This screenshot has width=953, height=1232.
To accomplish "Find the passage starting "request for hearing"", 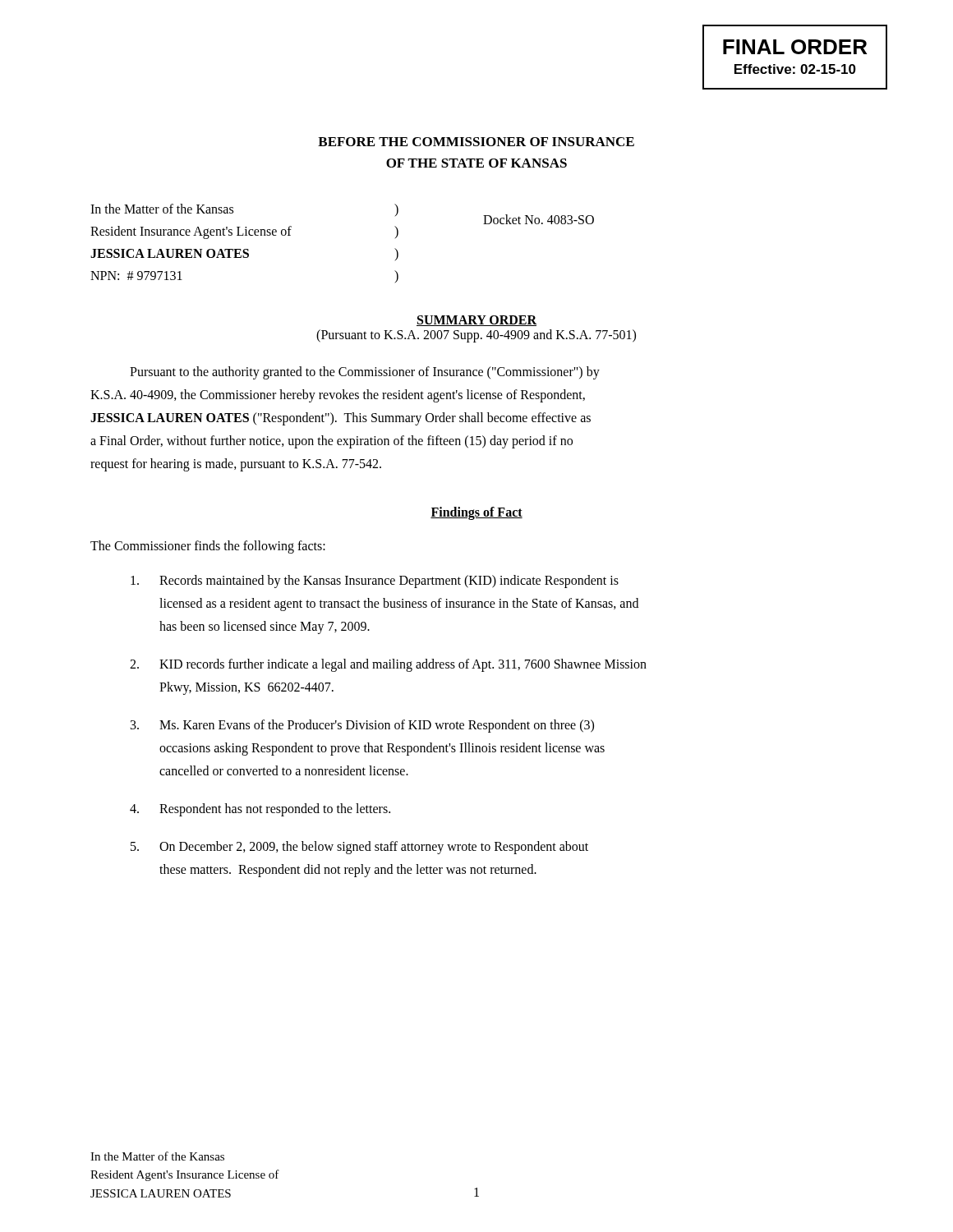I will click(x=236, y=464).
